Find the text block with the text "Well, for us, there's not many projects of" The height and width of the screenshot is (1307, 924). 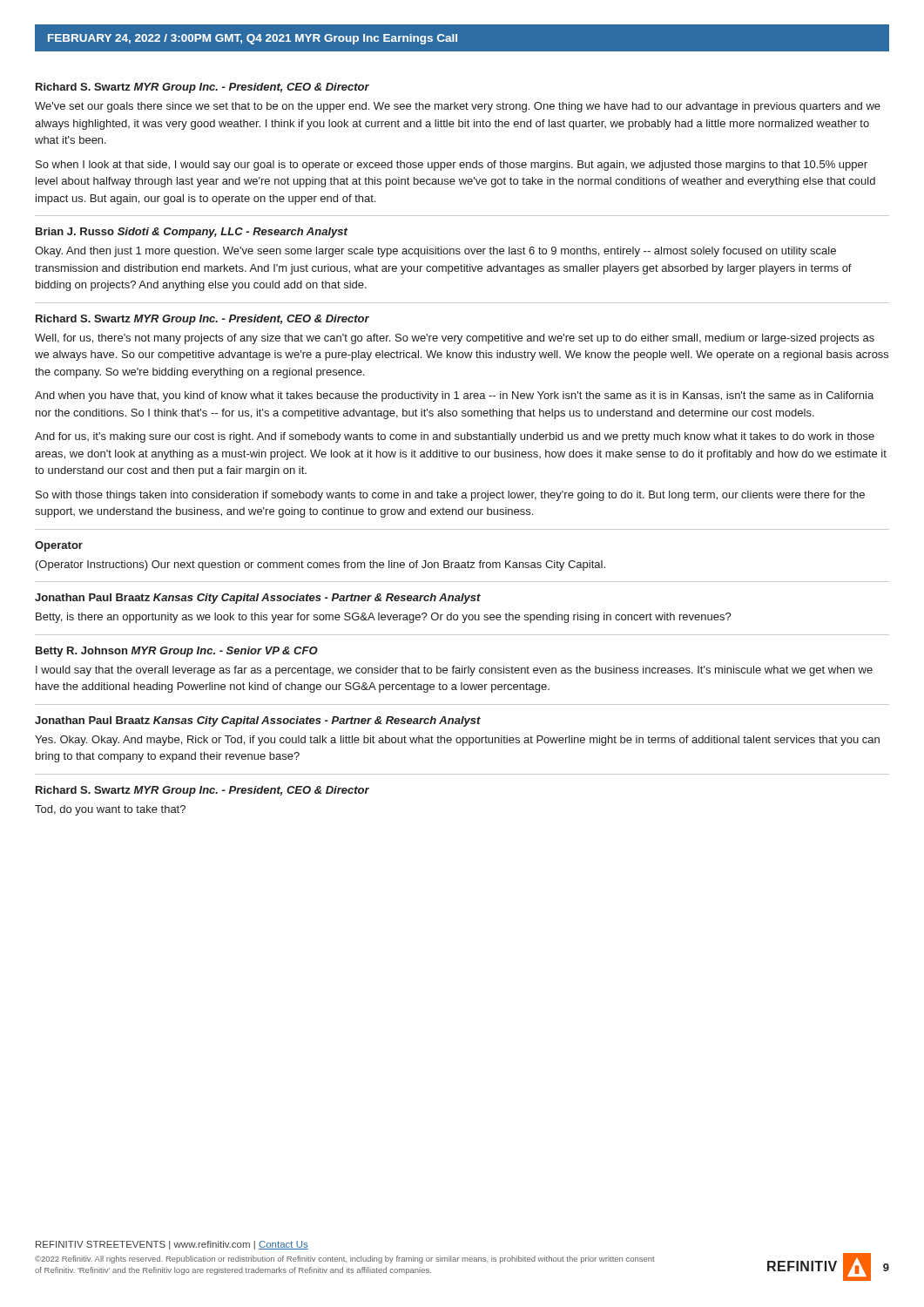[x=462, y=354]
